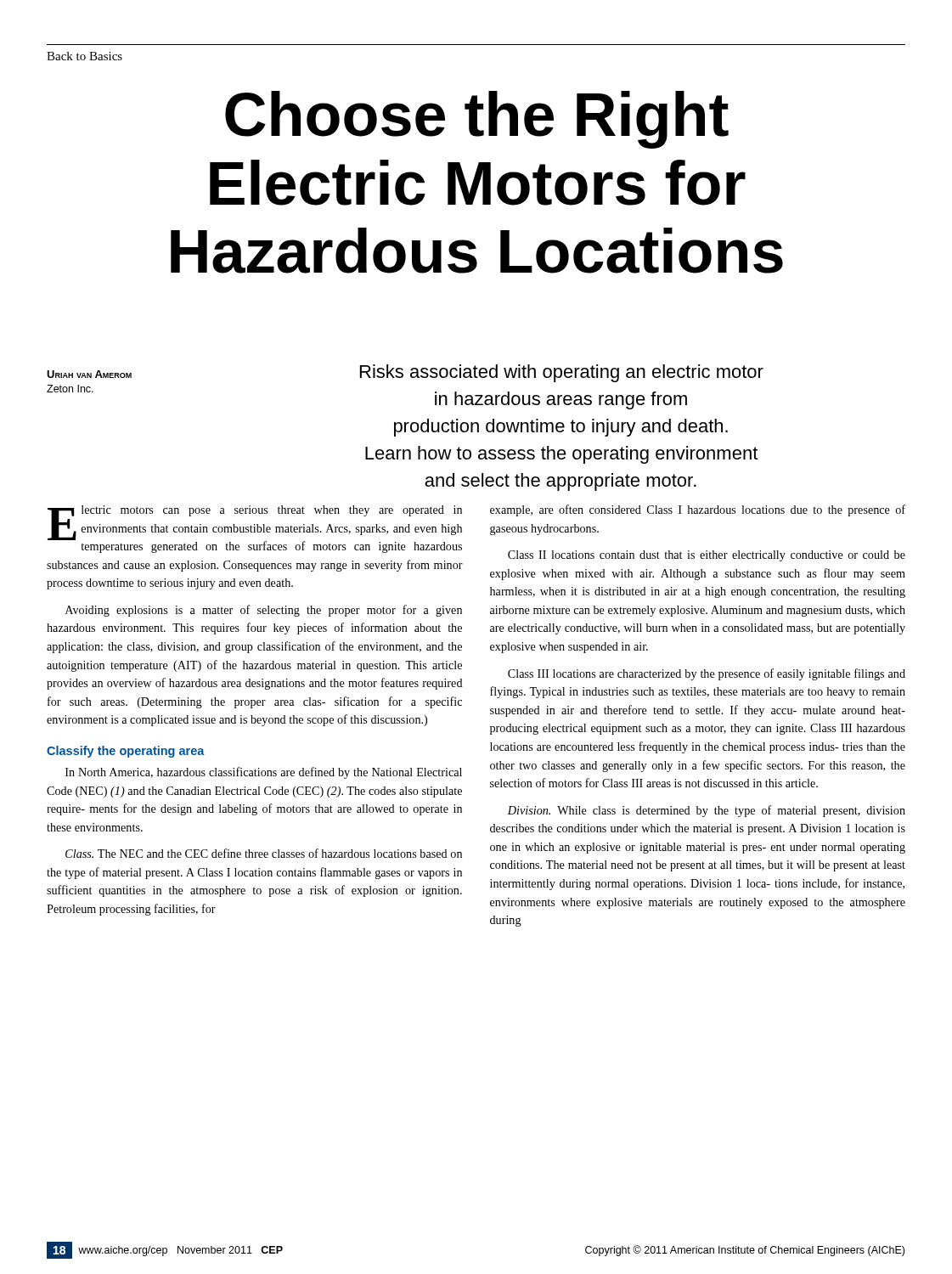Find the region starting "Class. The NEC and the"
This screenshot has width=952, height=1274.
(x=255, y=881)
